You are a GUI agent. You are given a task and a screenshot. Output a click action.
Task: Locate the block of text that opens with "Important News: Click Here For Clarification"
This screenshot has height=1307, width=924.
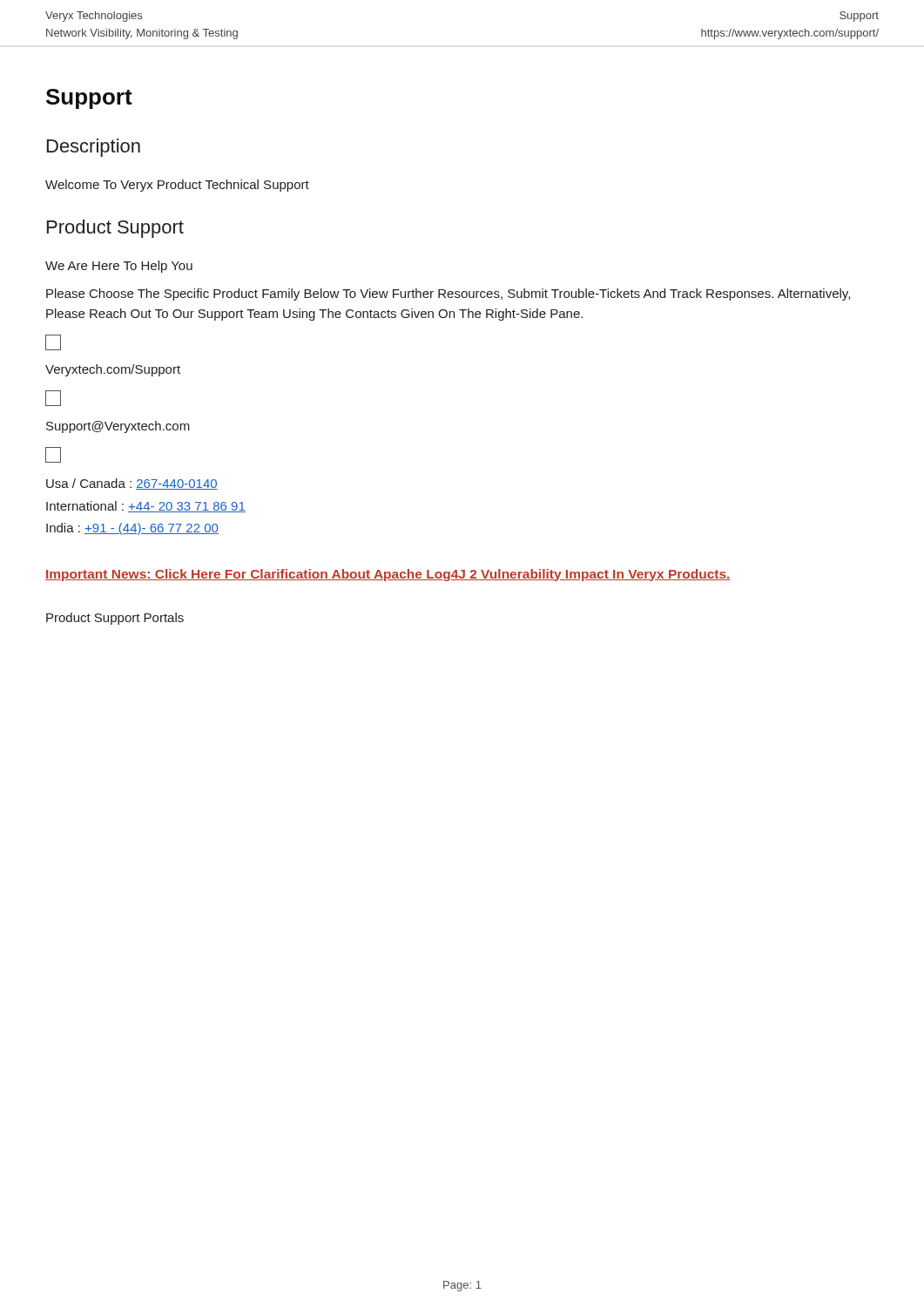(x=388, y=573)
